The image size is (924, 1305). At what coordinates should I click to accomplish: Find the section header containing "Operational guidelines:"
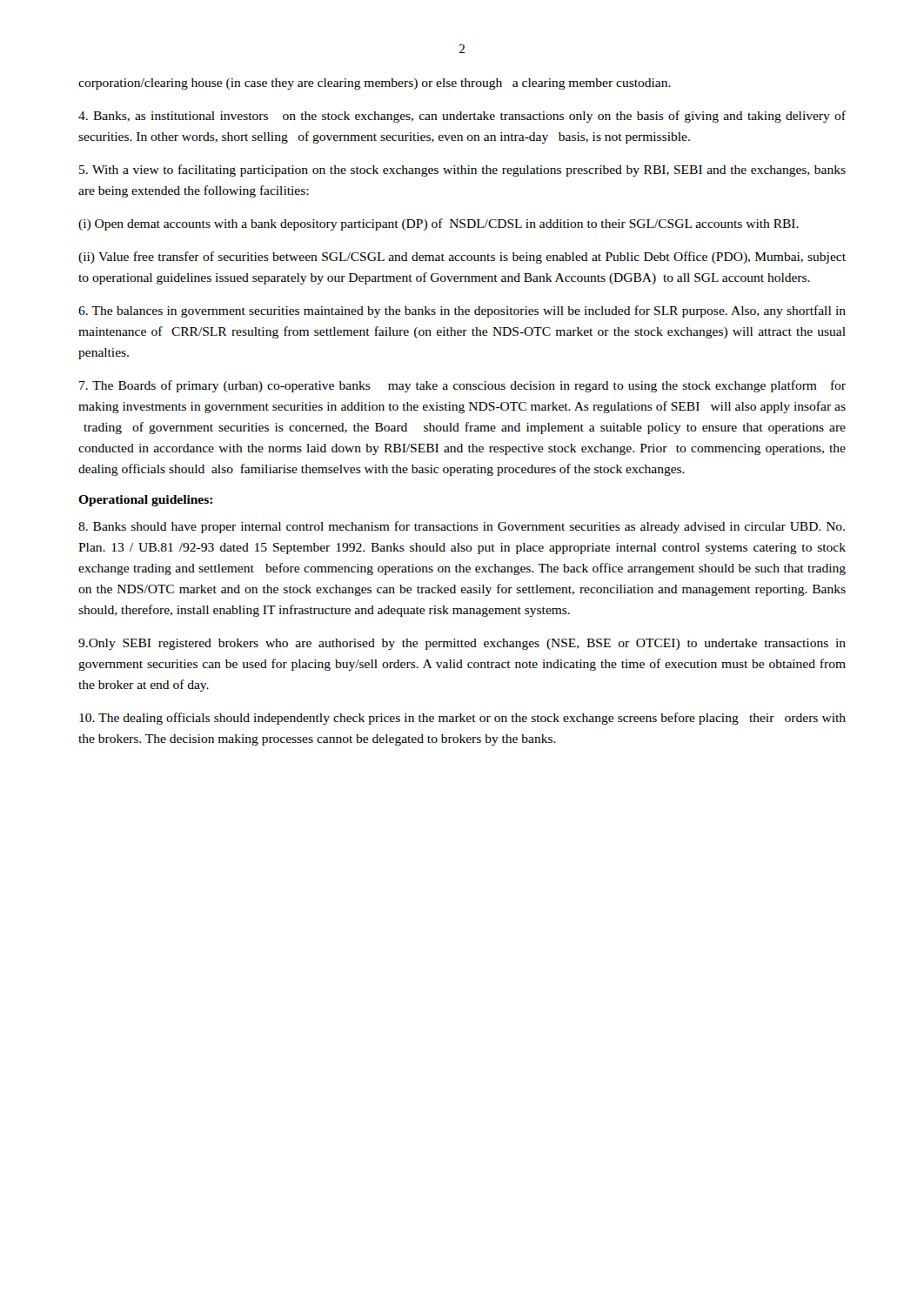tap(146, 499)
